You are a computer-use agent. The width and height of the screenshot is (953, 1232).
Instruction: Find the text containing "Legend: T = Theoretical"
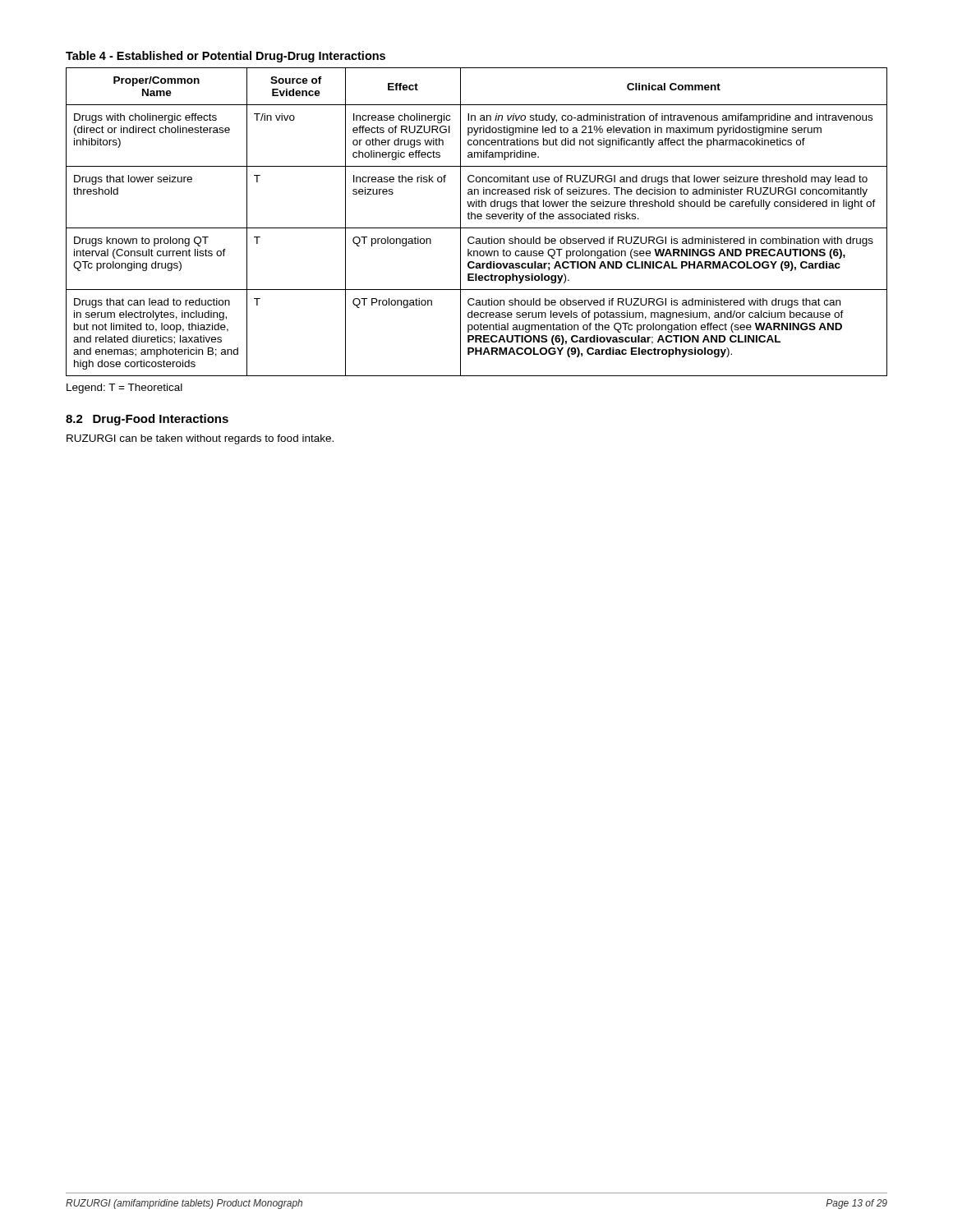pos(124,387)
